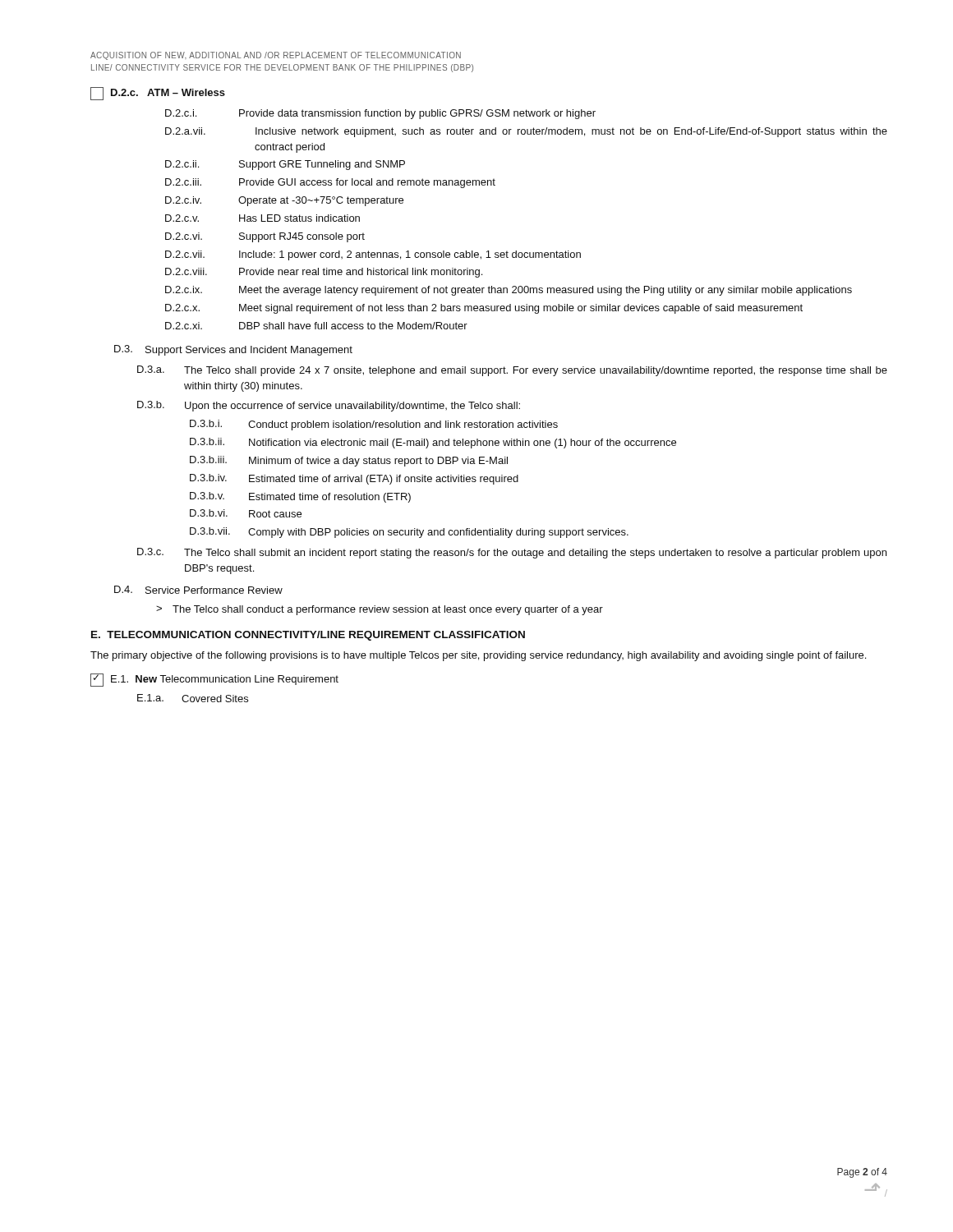Locate the text starting "E.1.a. Covered Sites"

coord(193,698)
